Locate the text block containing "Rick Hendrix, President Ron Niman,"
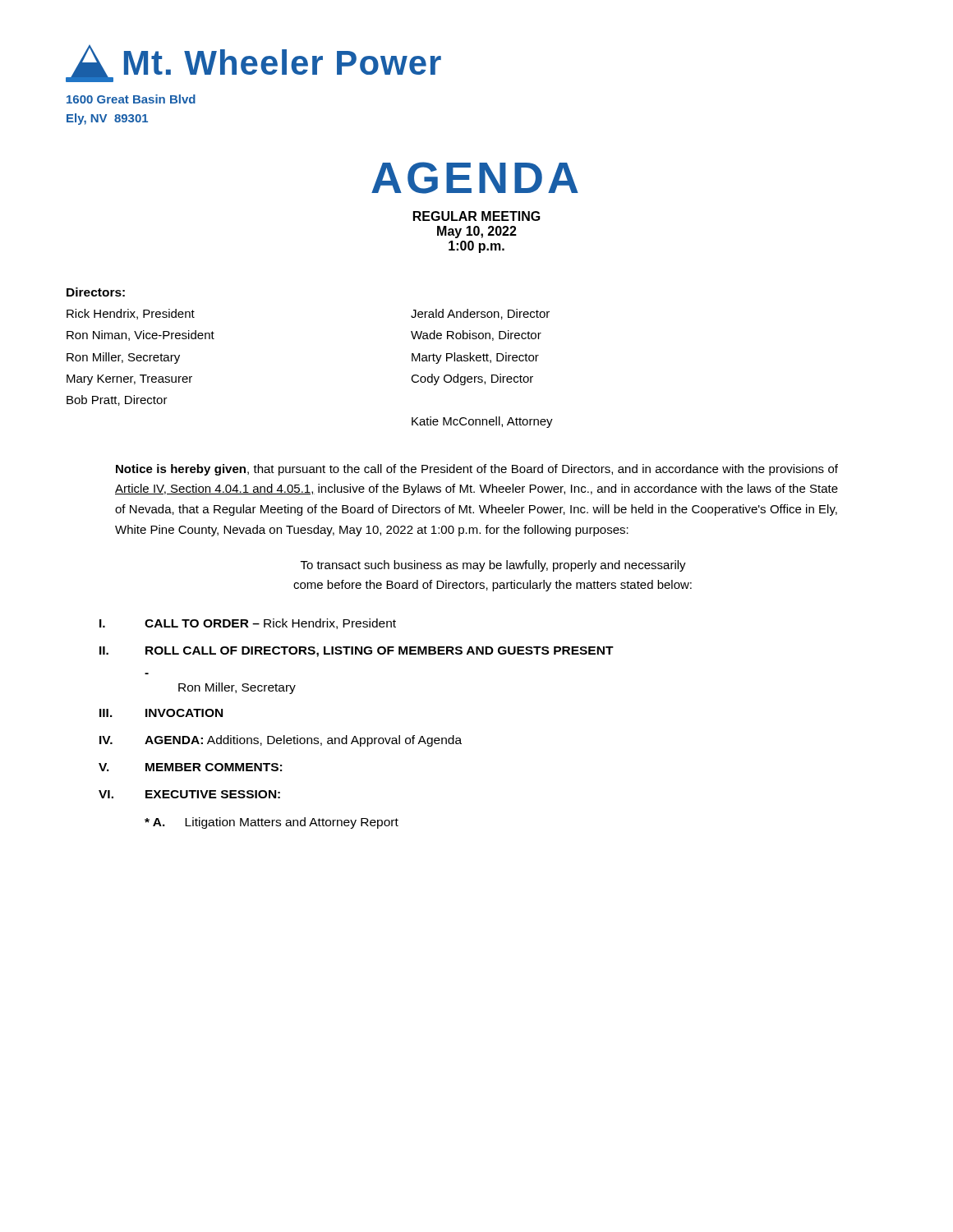This screenshot has height=1232, width=953. pyautogui.click(x=140, y=356)
